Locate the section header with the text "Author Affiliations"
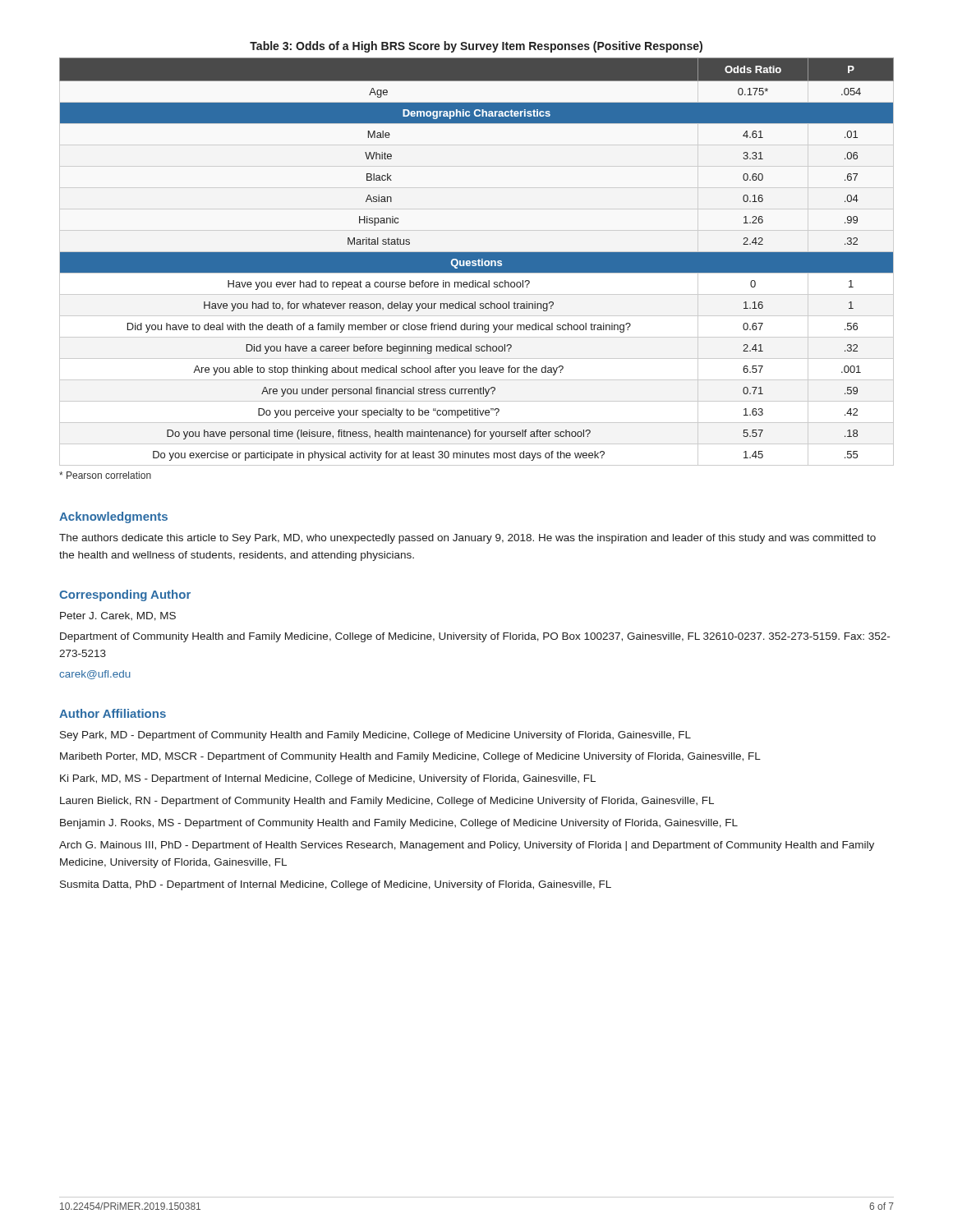 (113, 713)
